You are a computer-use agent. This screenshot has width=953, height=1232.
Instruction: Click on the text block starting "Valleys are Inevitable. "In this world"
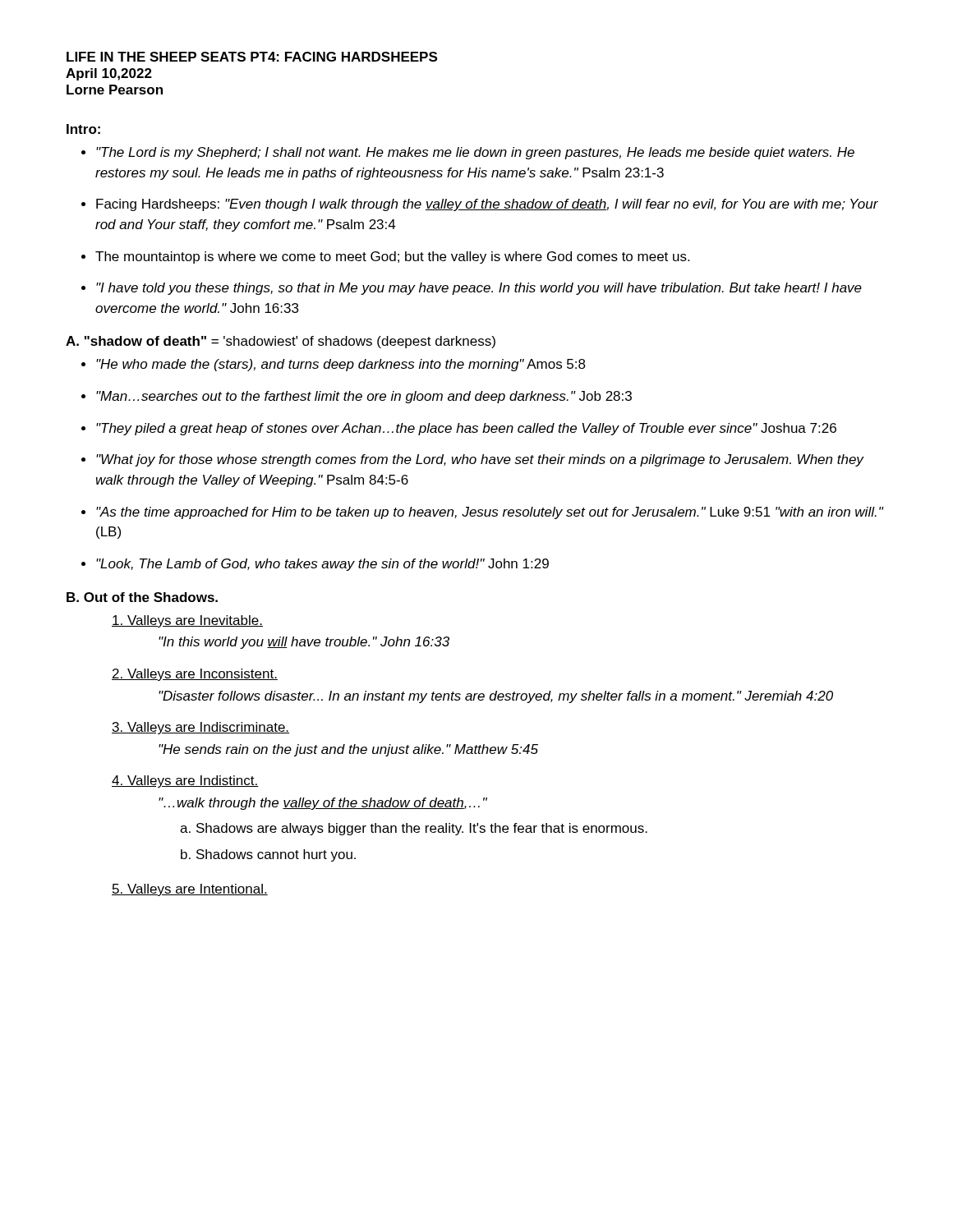pos(187,621)
